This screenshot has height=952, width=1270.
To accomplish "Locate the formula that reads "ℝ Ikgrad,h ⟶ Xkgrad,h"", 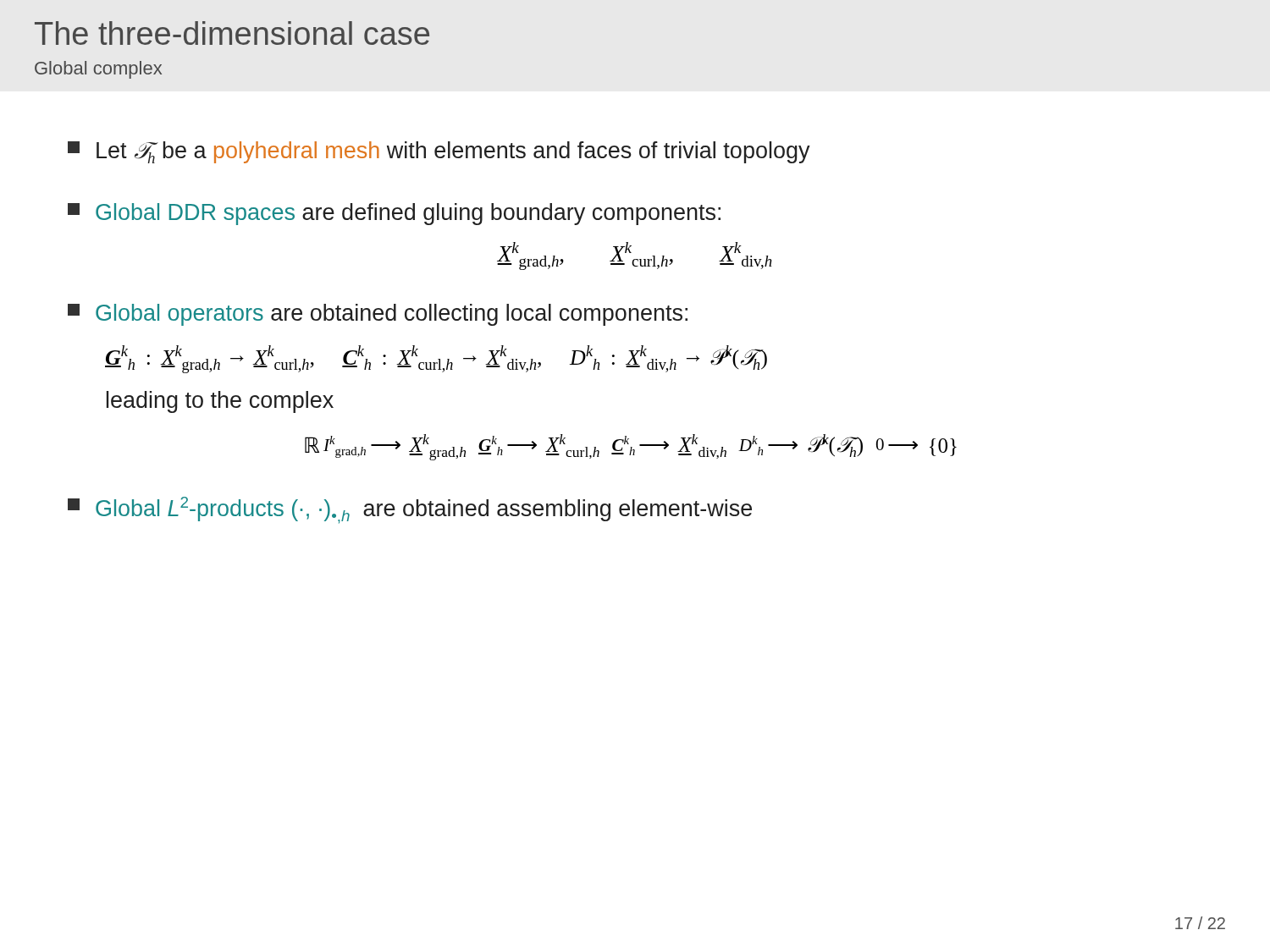I will point(631,445).
